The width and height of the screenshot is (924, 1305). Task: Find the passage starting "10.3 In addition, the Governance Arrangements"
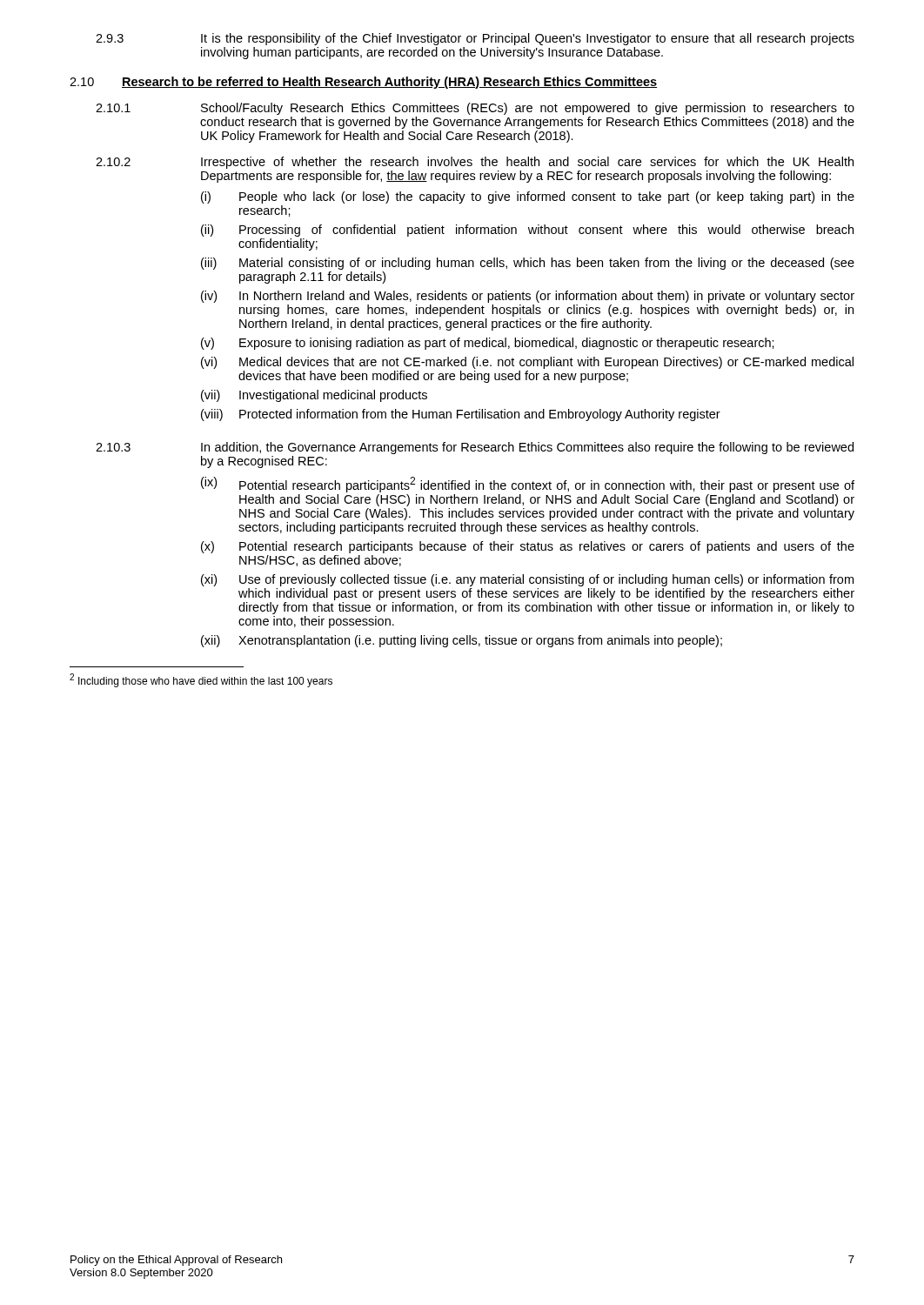(x=462, y=547)
